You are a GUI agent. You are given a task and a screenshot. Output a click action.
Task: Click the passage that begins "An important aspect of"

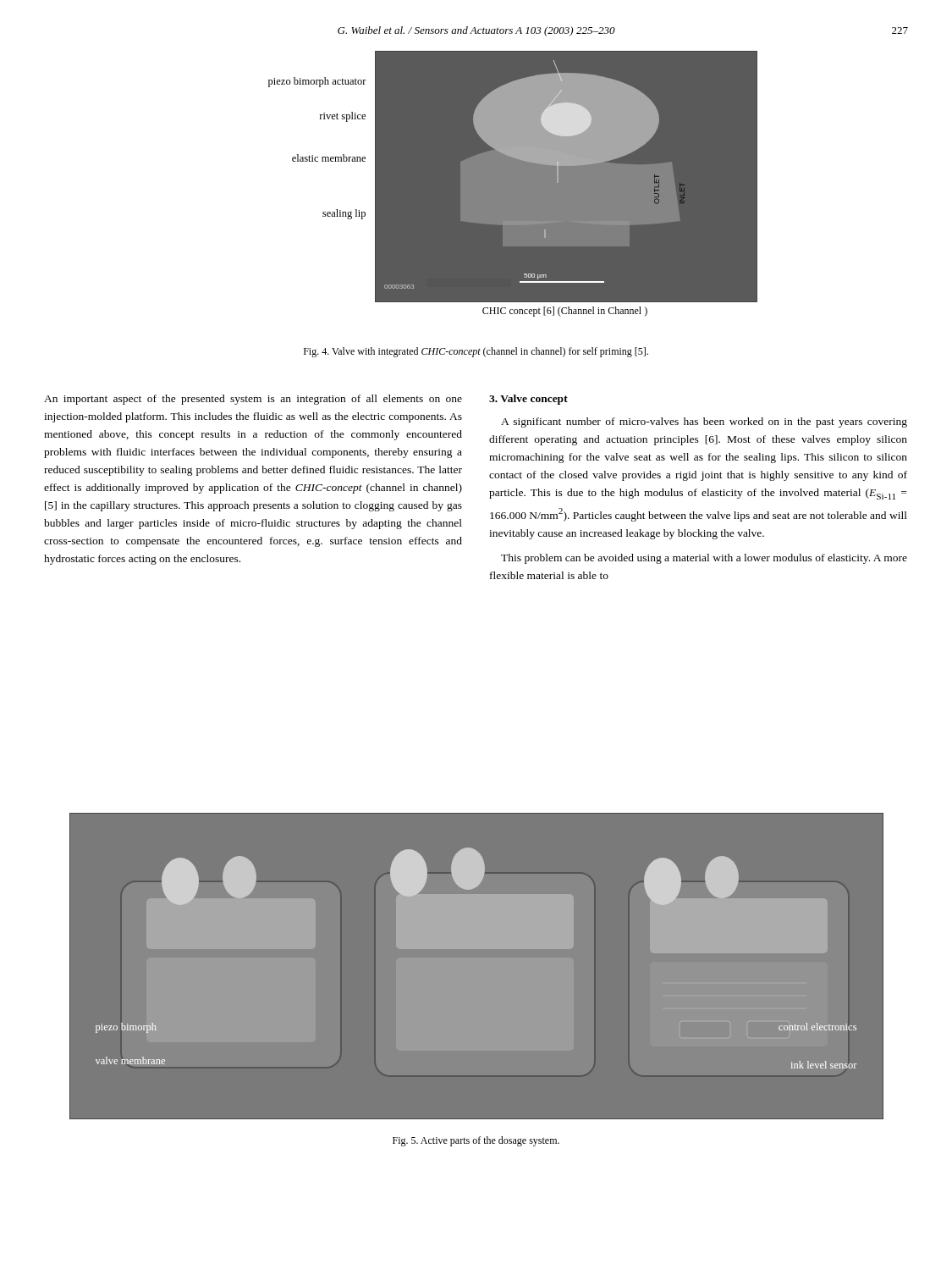pos(253,479)
